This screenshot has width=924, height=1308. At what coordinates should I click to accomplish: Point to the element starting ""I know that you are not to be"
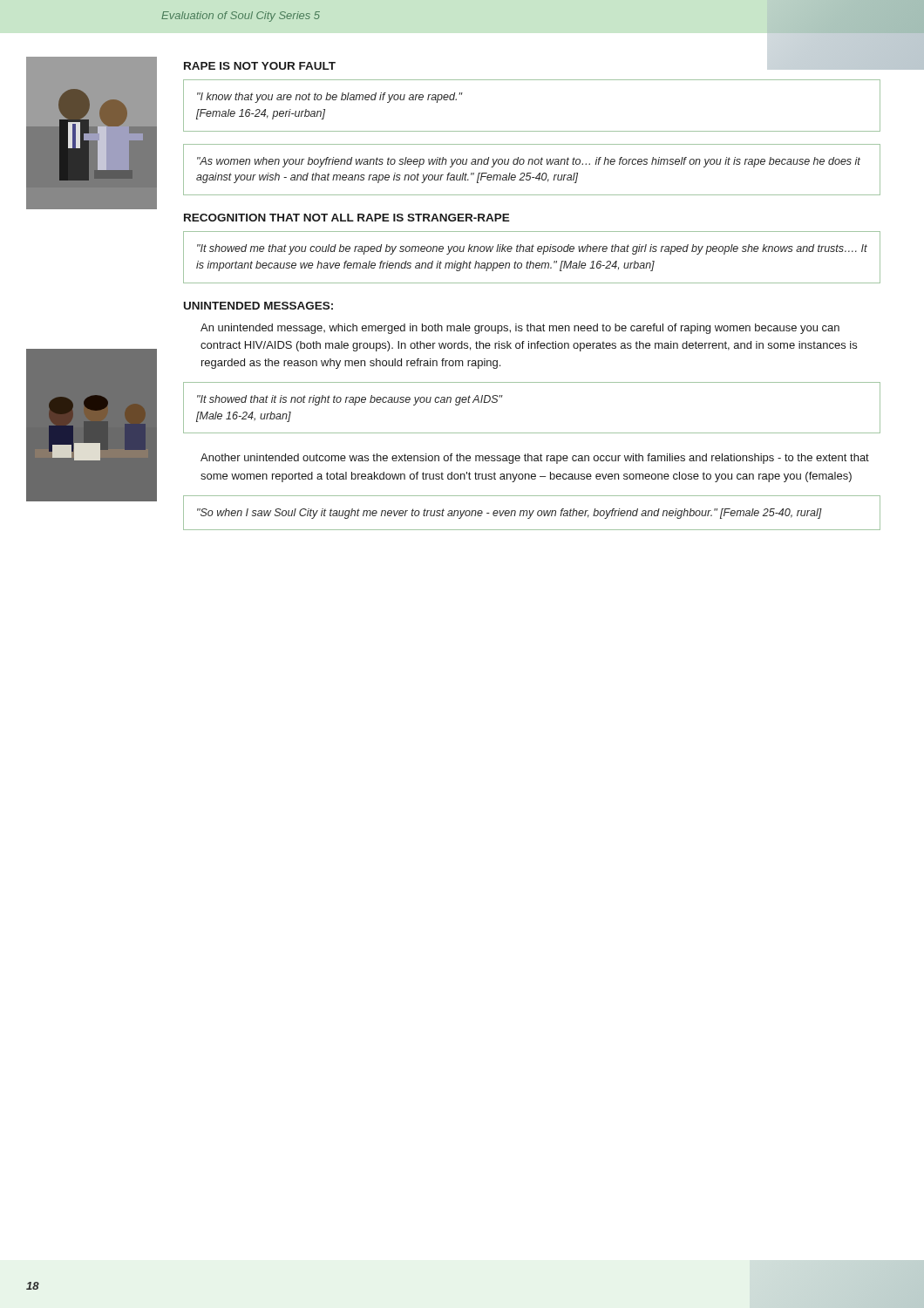point(330,98)
